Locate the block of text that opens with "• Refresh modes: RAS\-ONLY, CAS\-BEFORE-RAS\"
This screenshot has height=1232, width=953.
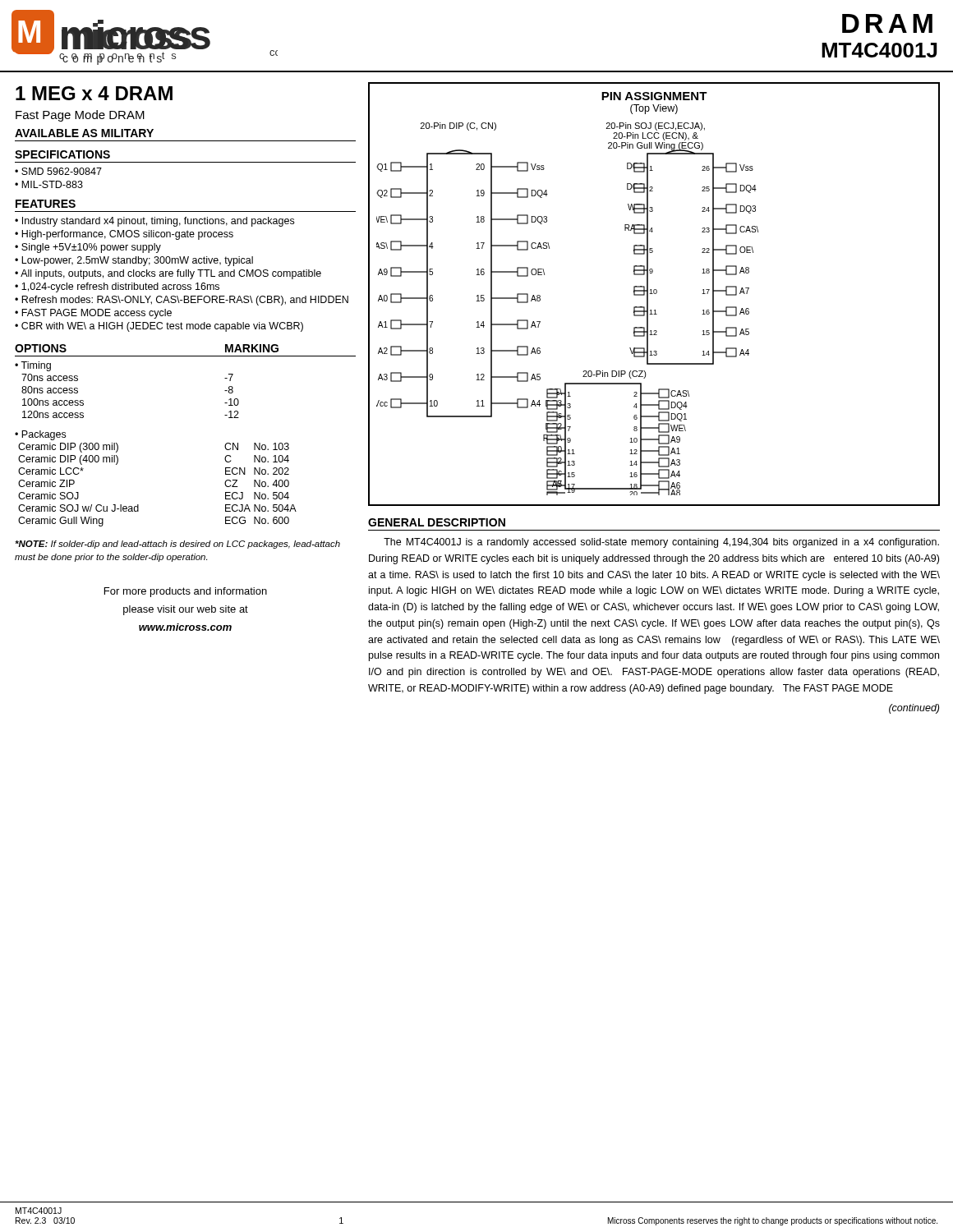(182, 300)
